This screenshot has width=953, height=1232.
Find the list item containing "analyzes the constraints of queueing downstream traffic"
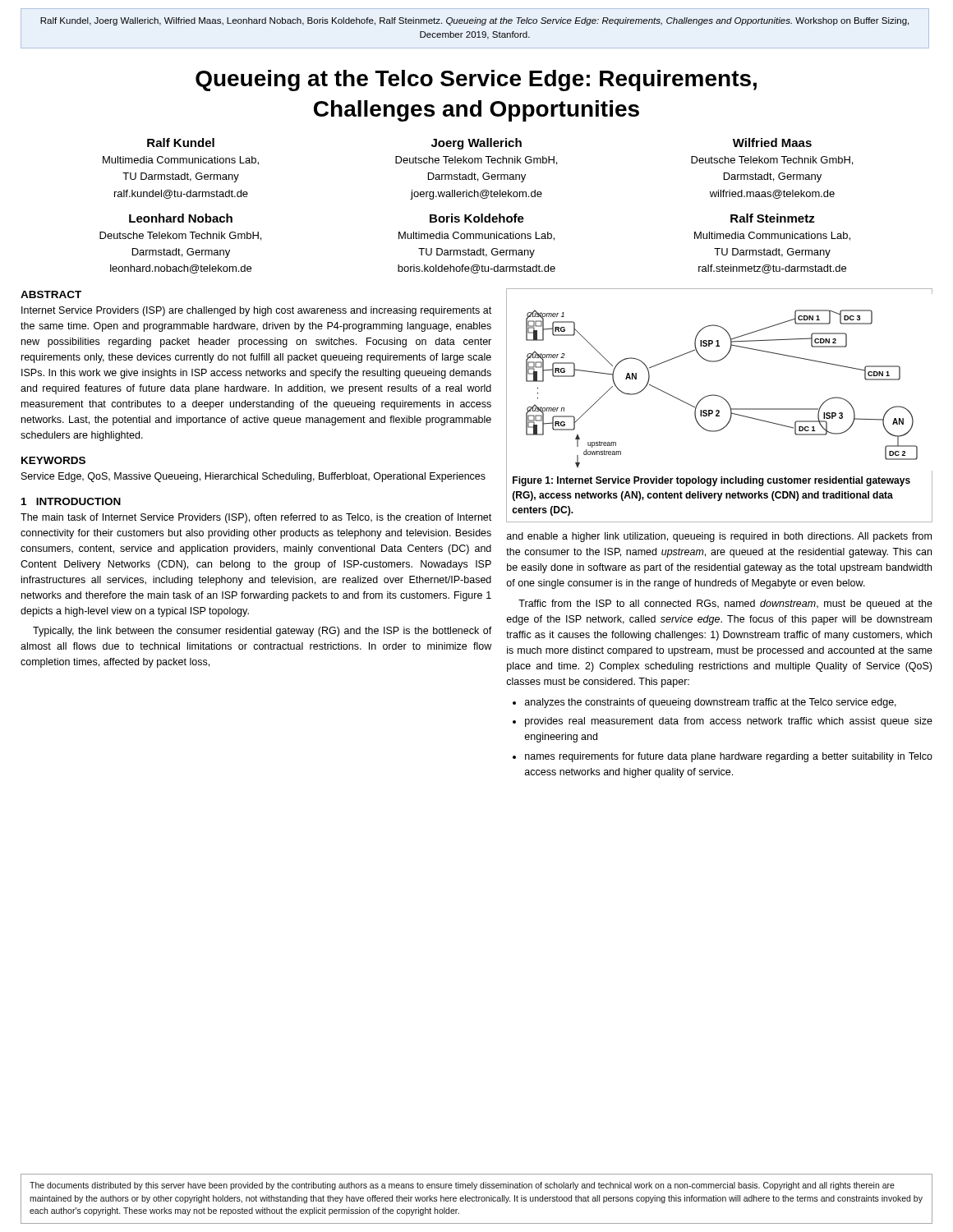tap(728, 703)
